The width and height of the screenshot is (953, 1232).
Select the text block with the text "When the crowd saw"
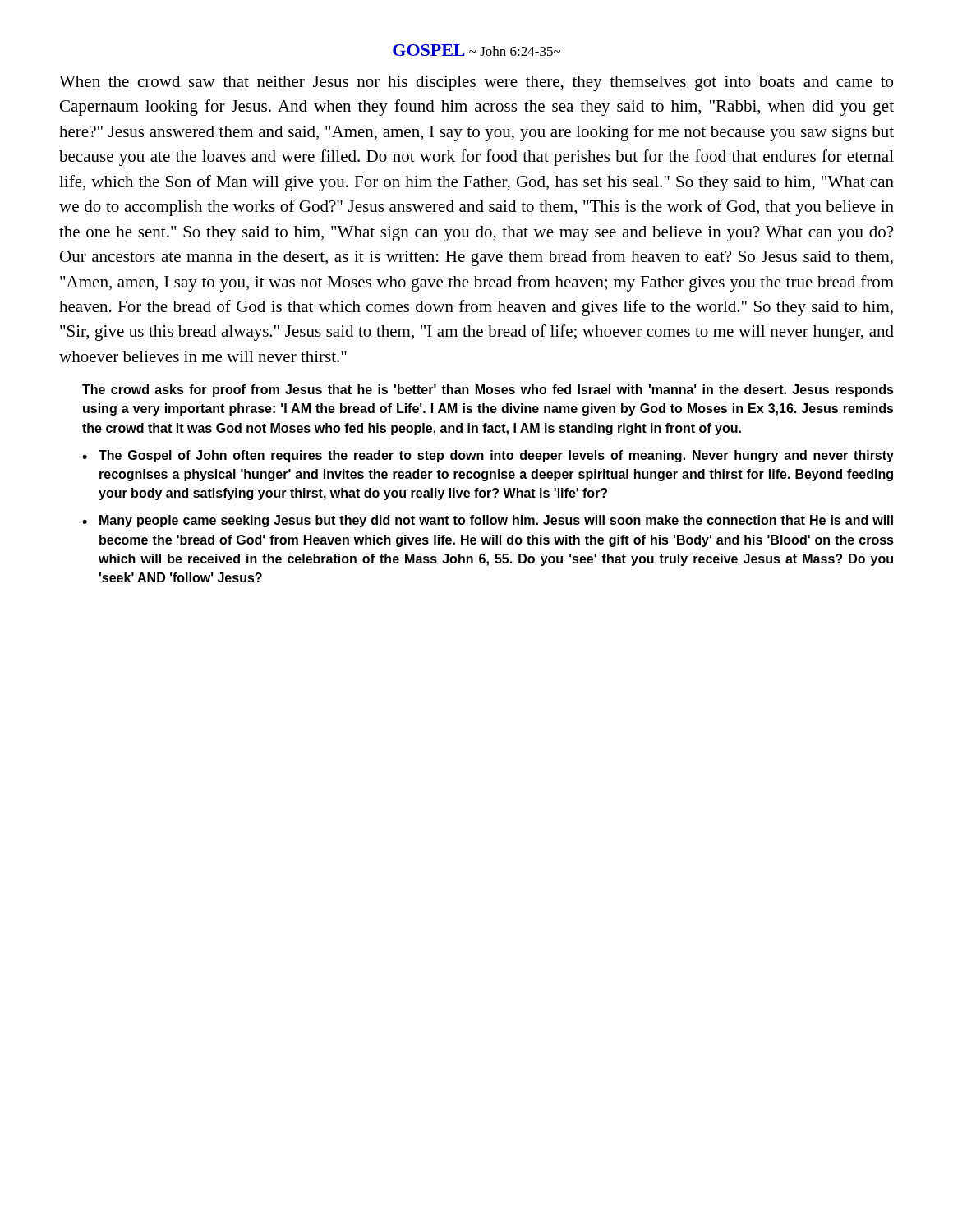coord(476,219)
